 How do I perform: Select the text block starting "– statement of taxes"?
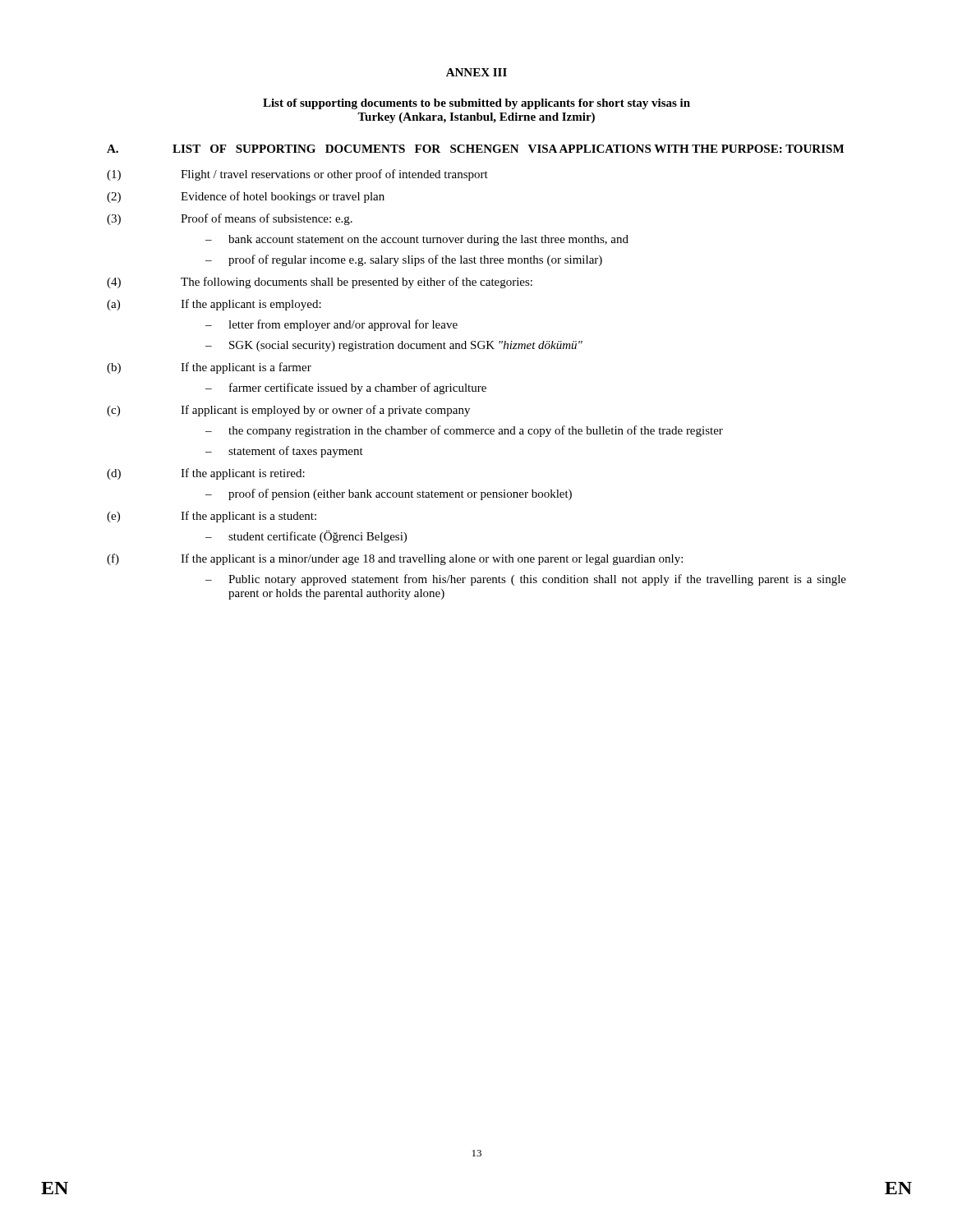pos(284,452)
